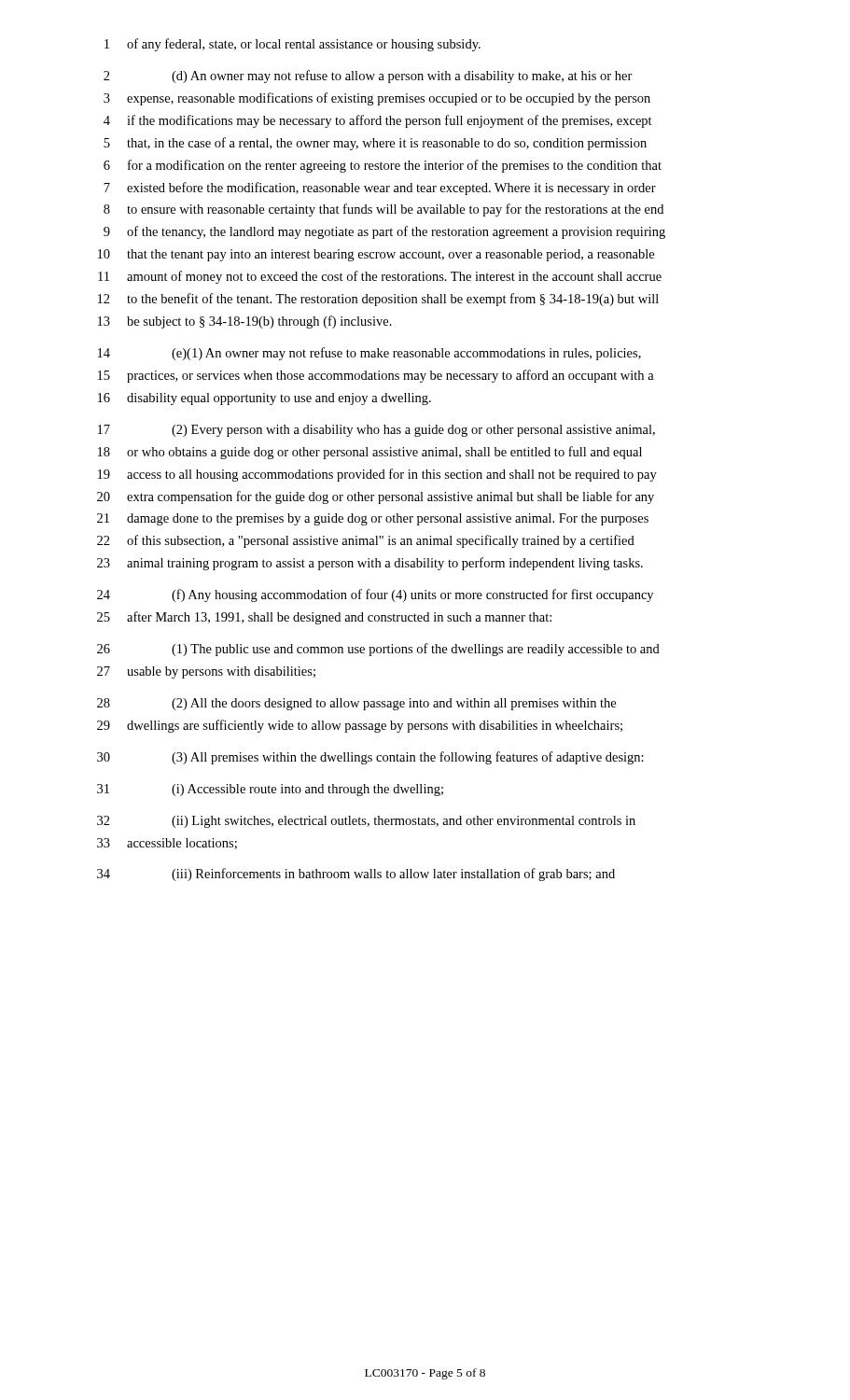Select the passage starting "30 (3) All premises within"
The image size is (850, 1400).
click(x=434, y=758)
